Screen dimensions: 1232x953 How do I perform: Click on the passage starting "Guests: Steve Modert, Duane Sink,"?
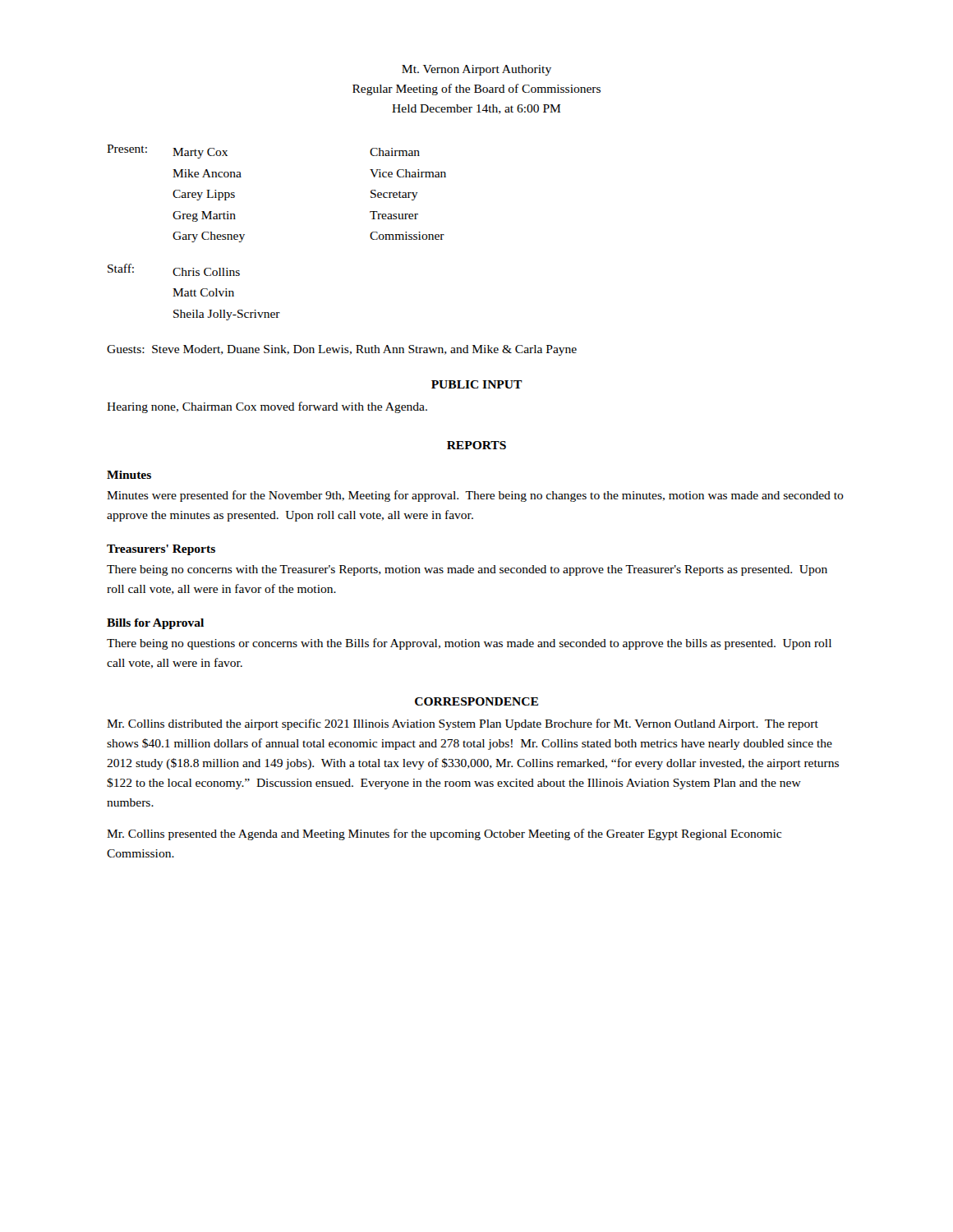pyautogui.click(x=342, y=348)
